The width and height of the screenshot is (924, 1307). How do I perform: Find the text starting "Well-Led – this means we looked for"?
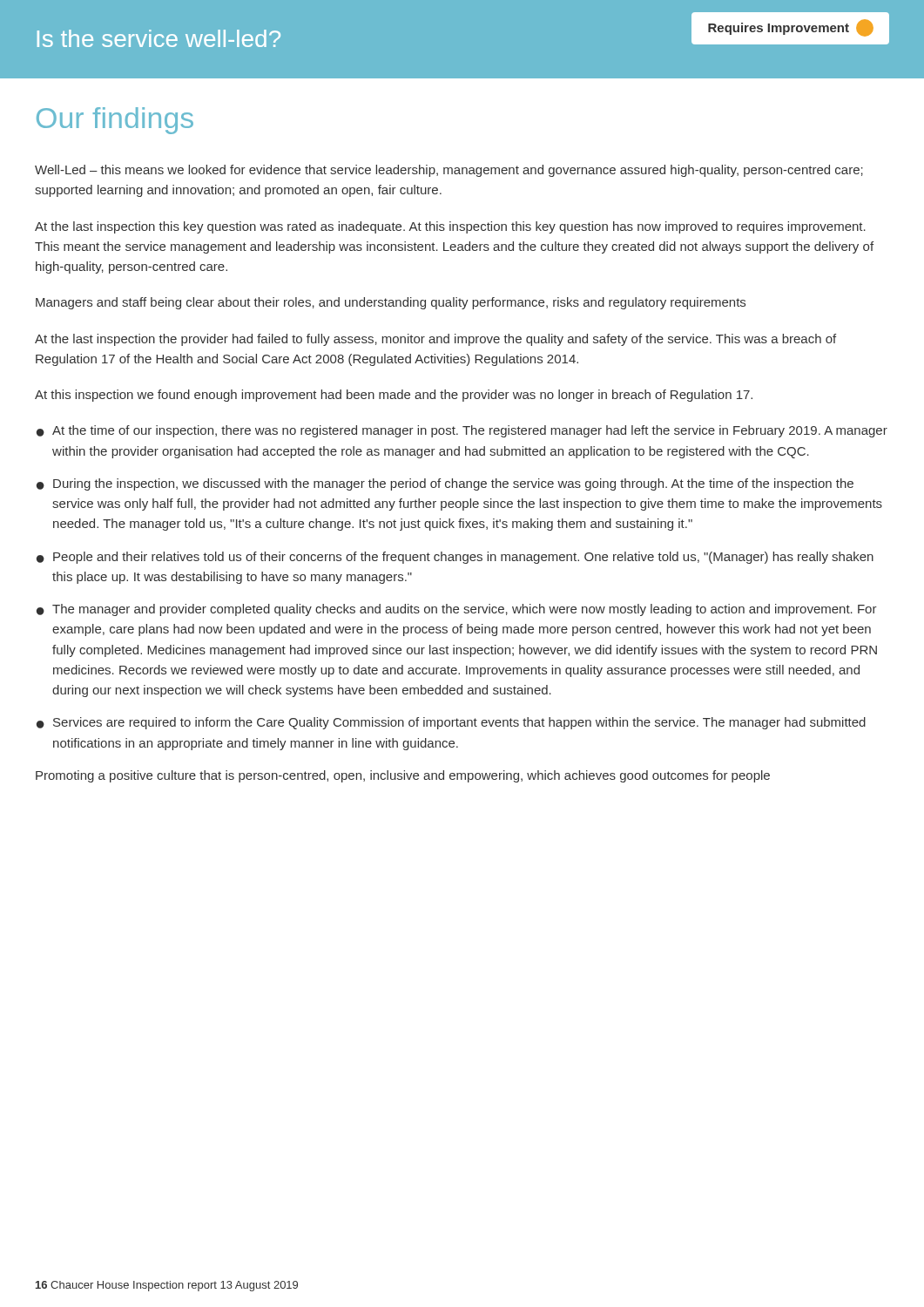click(462, 180)
